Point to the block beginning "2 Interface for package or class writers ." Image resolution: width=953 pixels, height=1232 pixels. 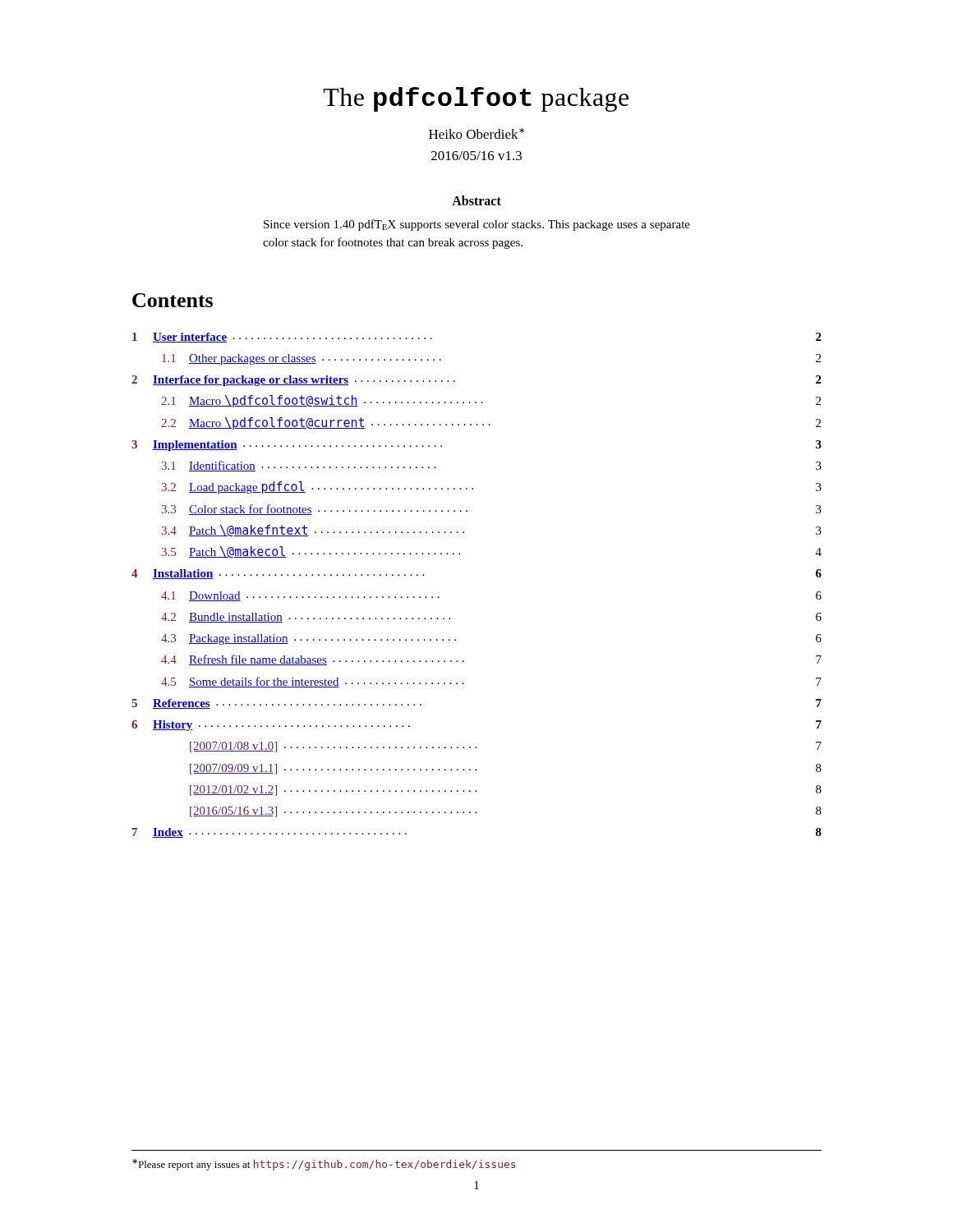click(285, 380)
